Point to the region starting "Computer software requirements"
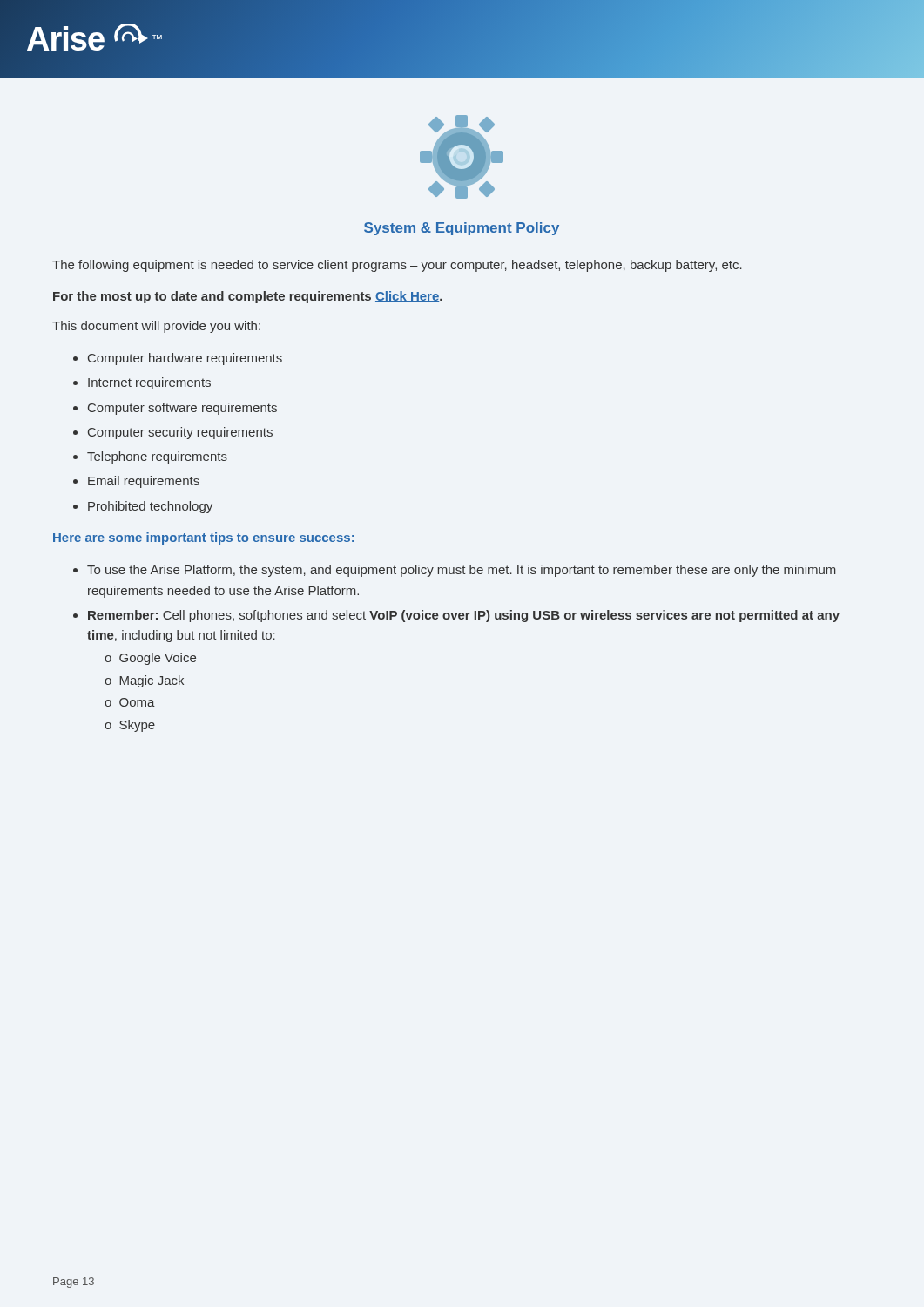Viewport: 924px width, 1307px height. click(182, 407)
